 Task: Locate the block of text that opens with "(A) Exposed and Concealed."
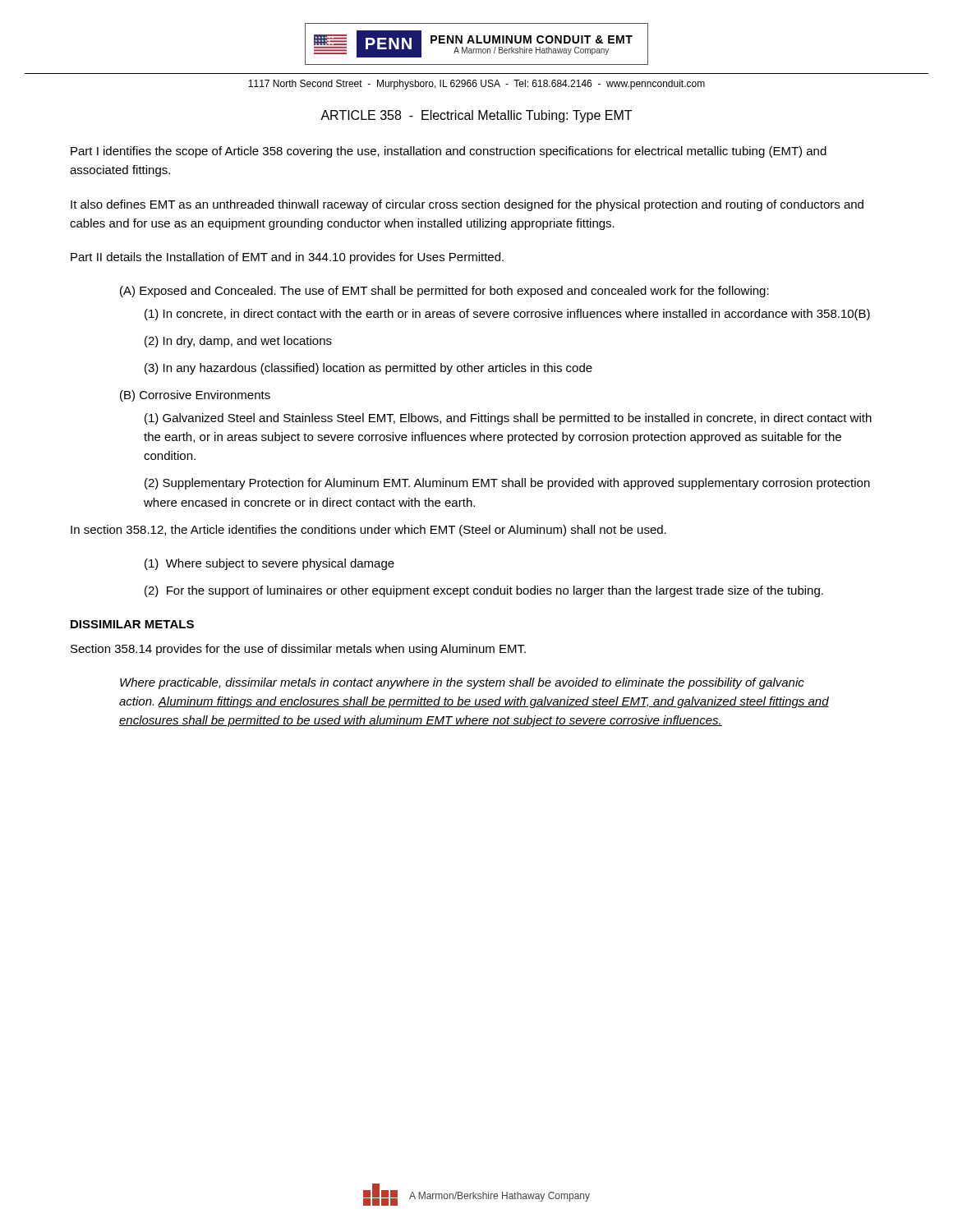(444, 292)
